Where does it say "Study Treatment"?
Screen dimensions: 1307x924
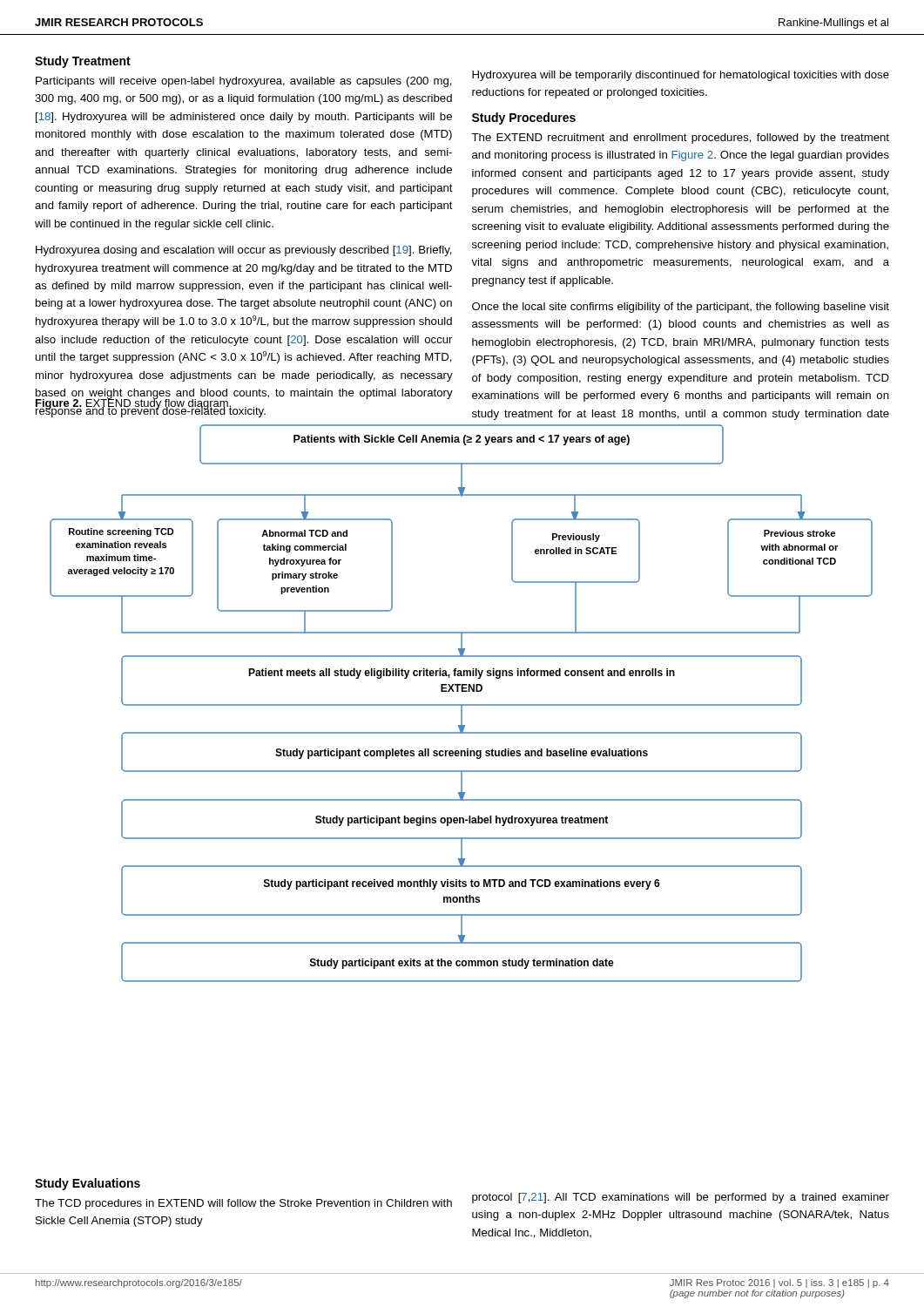tap(83, 61)
